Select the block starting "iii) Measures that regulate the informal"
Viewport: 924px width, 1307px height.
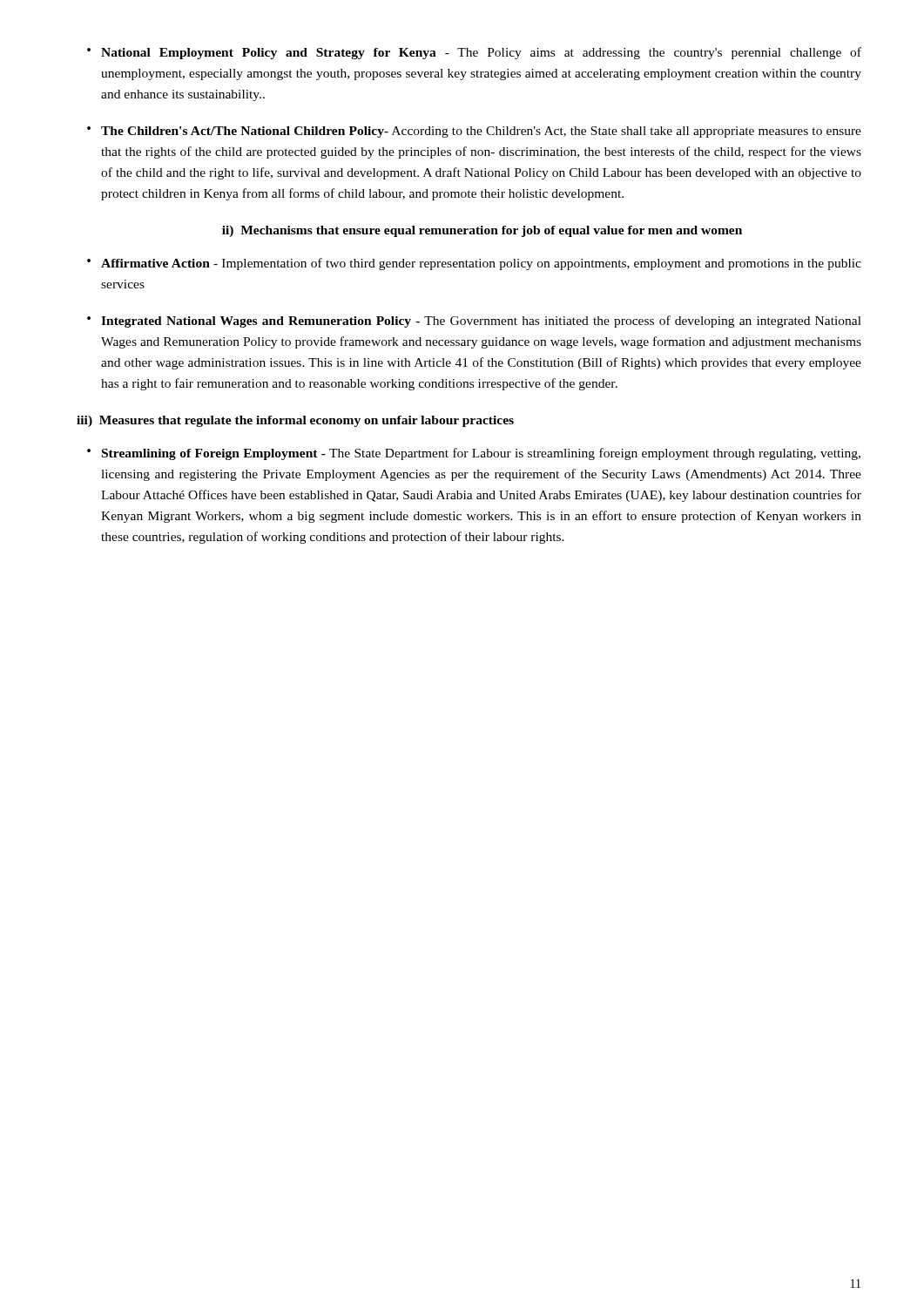coord(295,420)
